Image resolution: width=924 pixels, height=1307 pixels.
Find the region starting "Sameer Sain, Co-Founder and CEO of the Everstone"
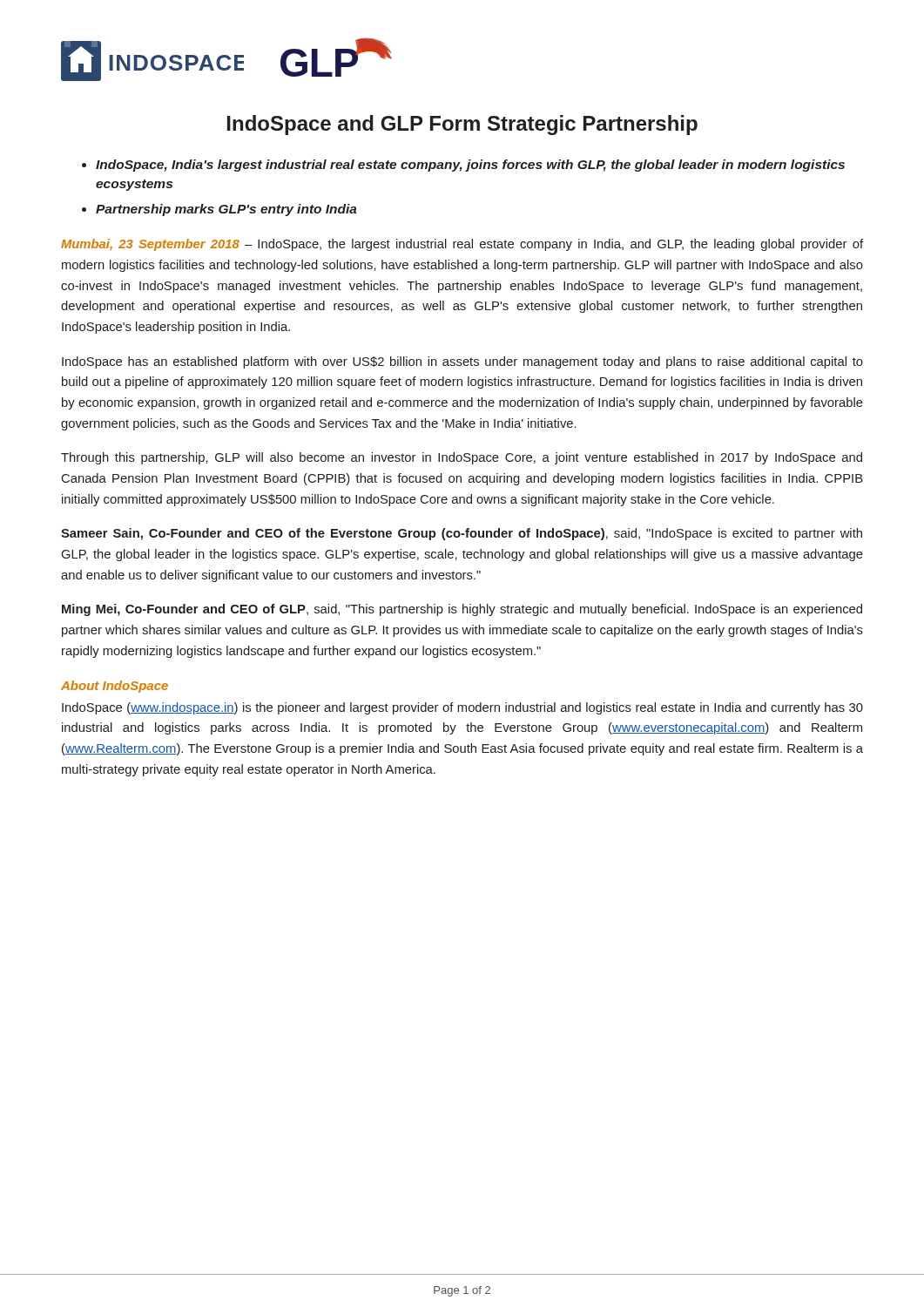(x=462, y=554)
